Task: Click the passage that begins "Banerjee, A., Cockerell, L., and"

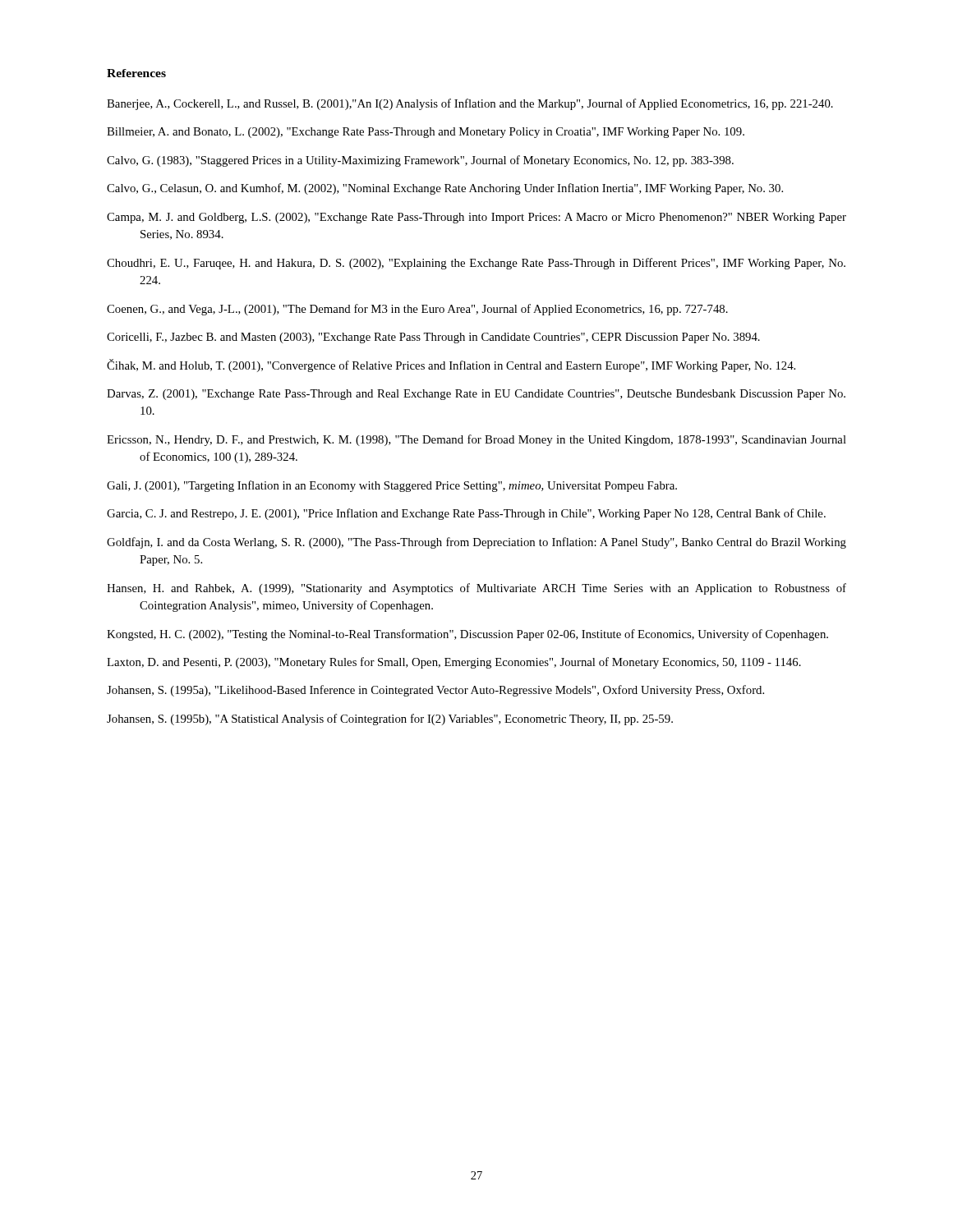Action: [470, 103]
